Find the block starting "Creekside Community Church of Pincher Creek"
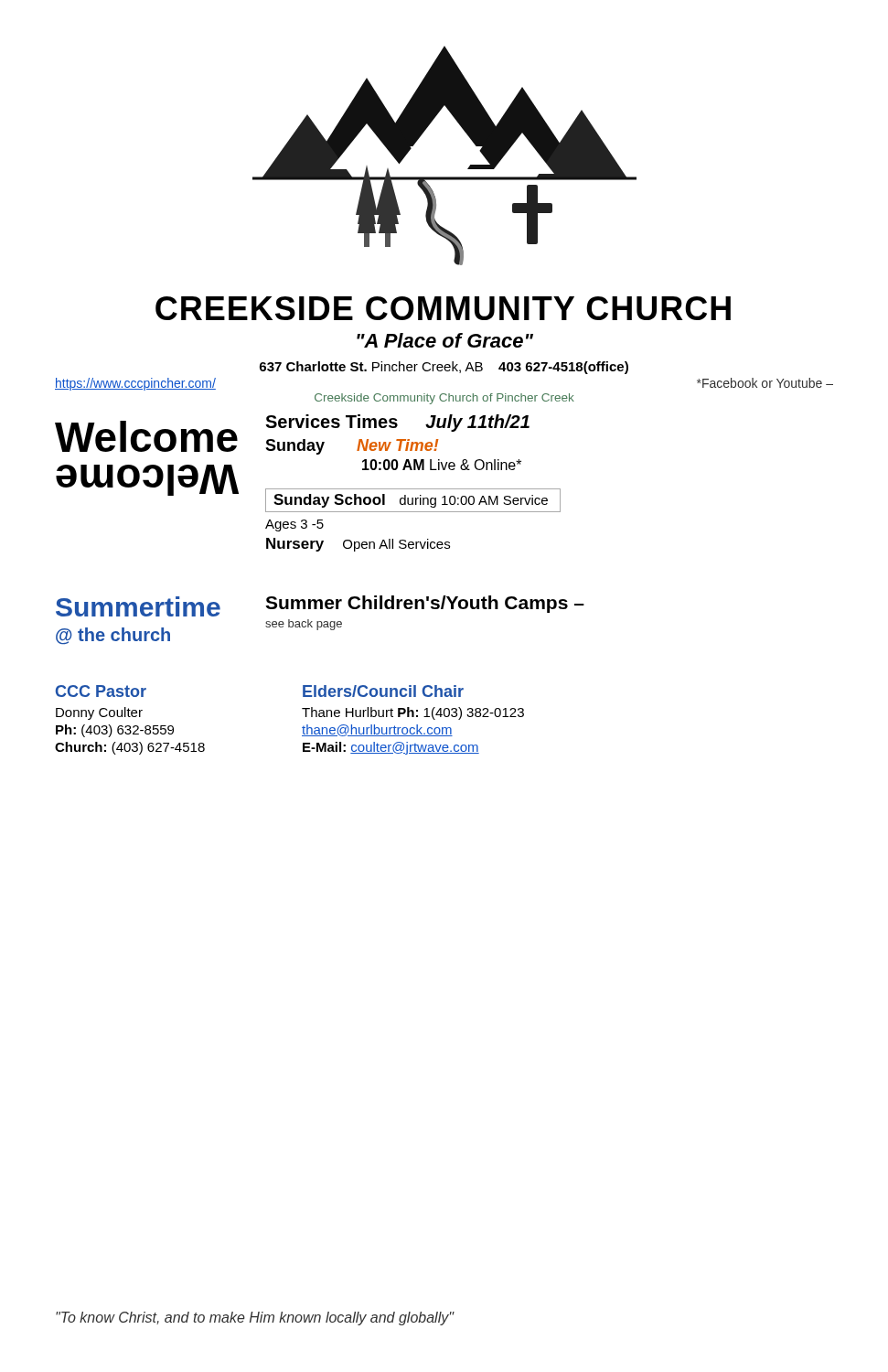Image resolution: width=888 pixels, height=1372 pixels. coord(444,397)
